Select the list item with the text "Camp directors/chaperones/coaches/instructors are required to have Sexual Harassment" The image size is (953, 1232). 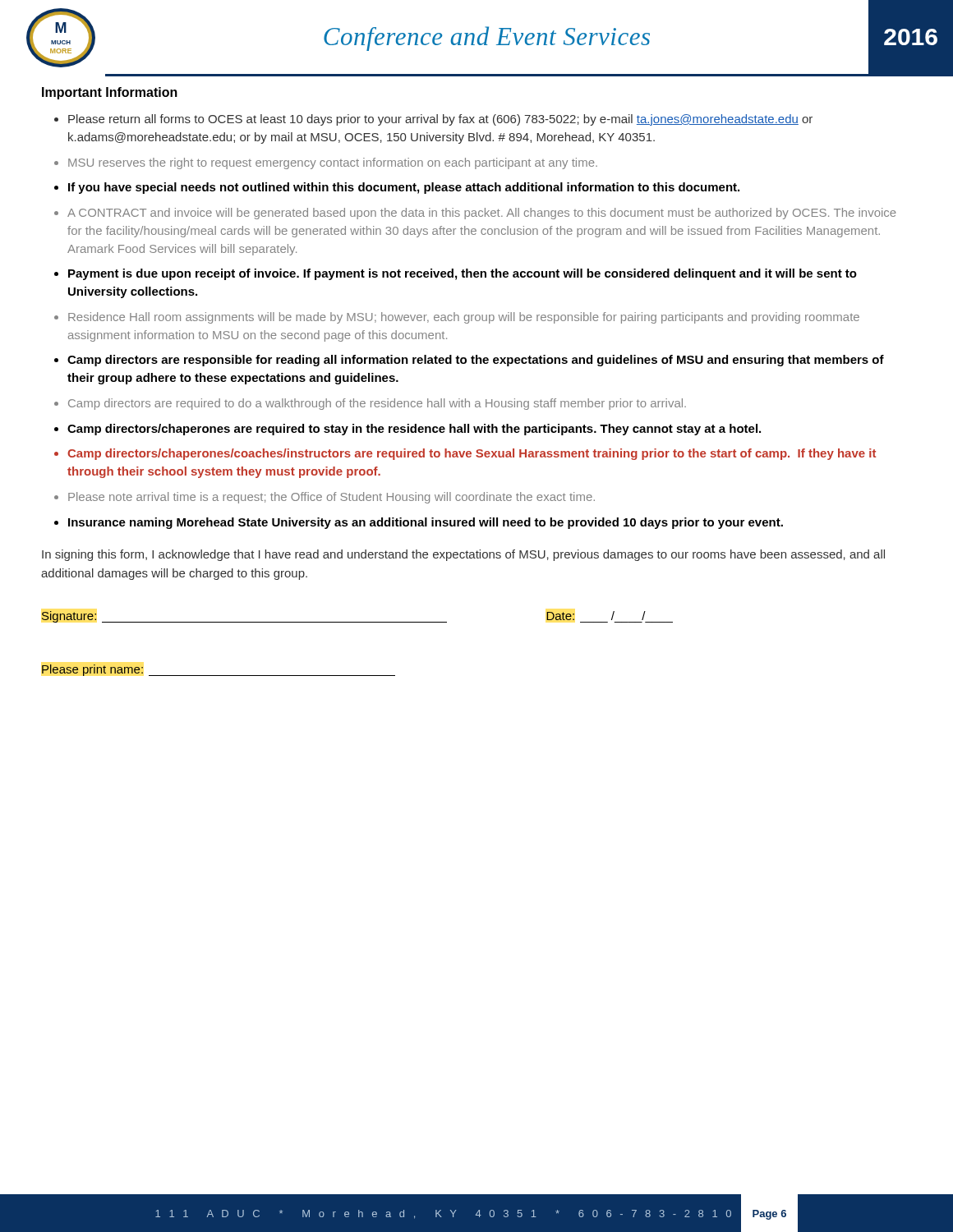tap(472, 462)
